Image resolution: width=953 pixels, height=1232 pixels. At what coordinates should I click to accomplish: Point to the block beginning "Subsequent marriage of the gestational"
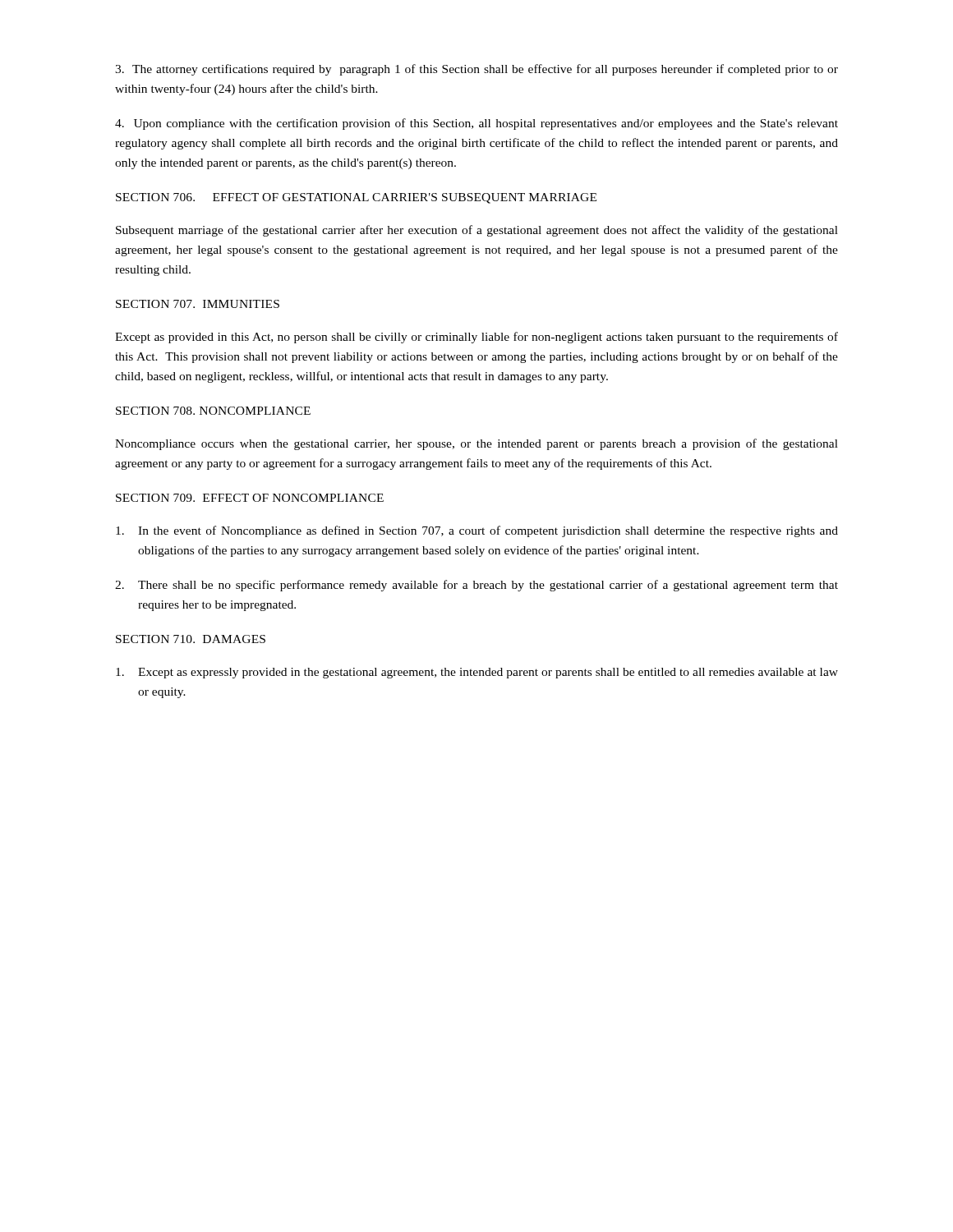coord(476,250)
